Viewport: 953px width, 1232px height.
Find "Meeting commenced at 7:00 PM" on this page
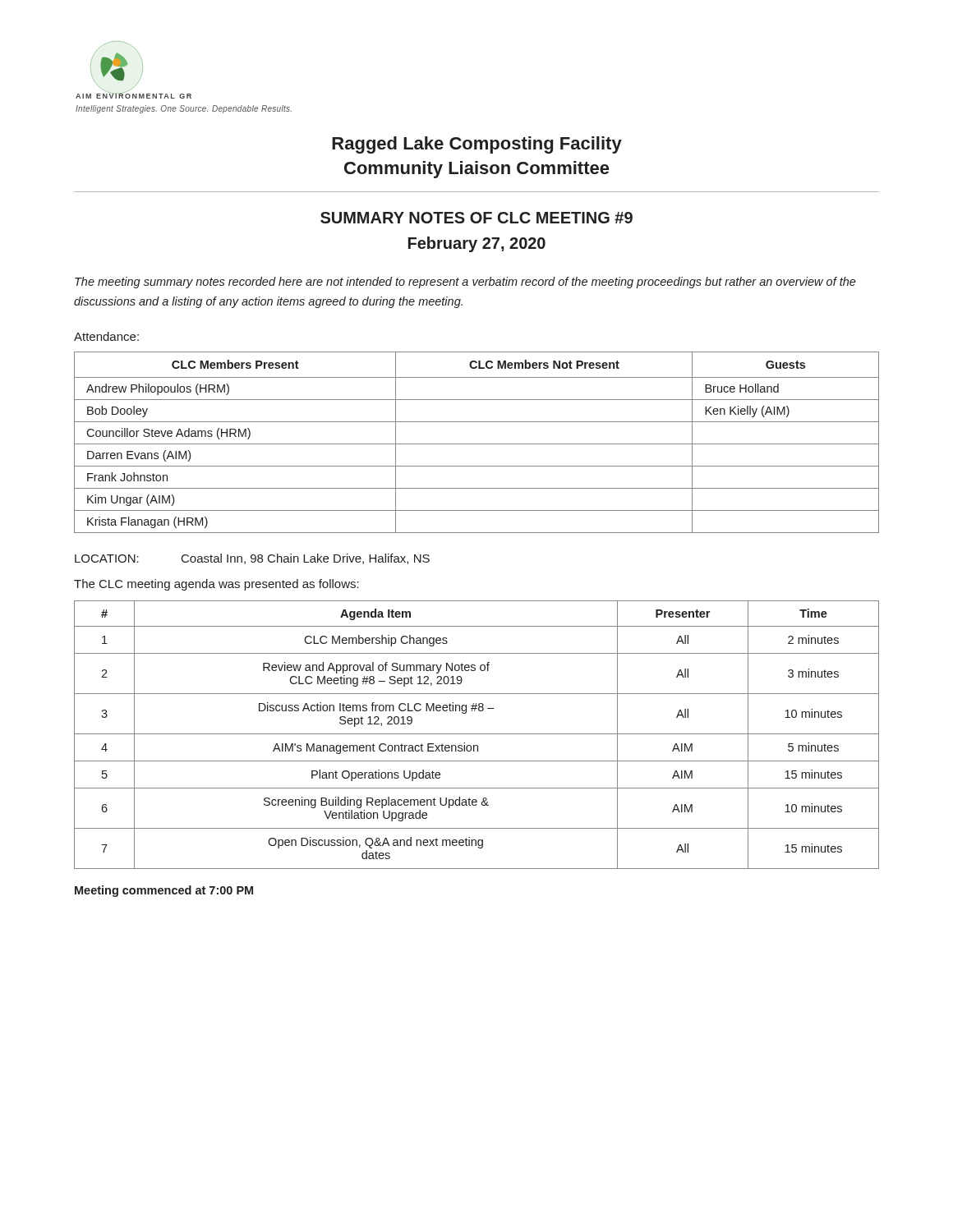pyautogui.click(x=164, y=890)
